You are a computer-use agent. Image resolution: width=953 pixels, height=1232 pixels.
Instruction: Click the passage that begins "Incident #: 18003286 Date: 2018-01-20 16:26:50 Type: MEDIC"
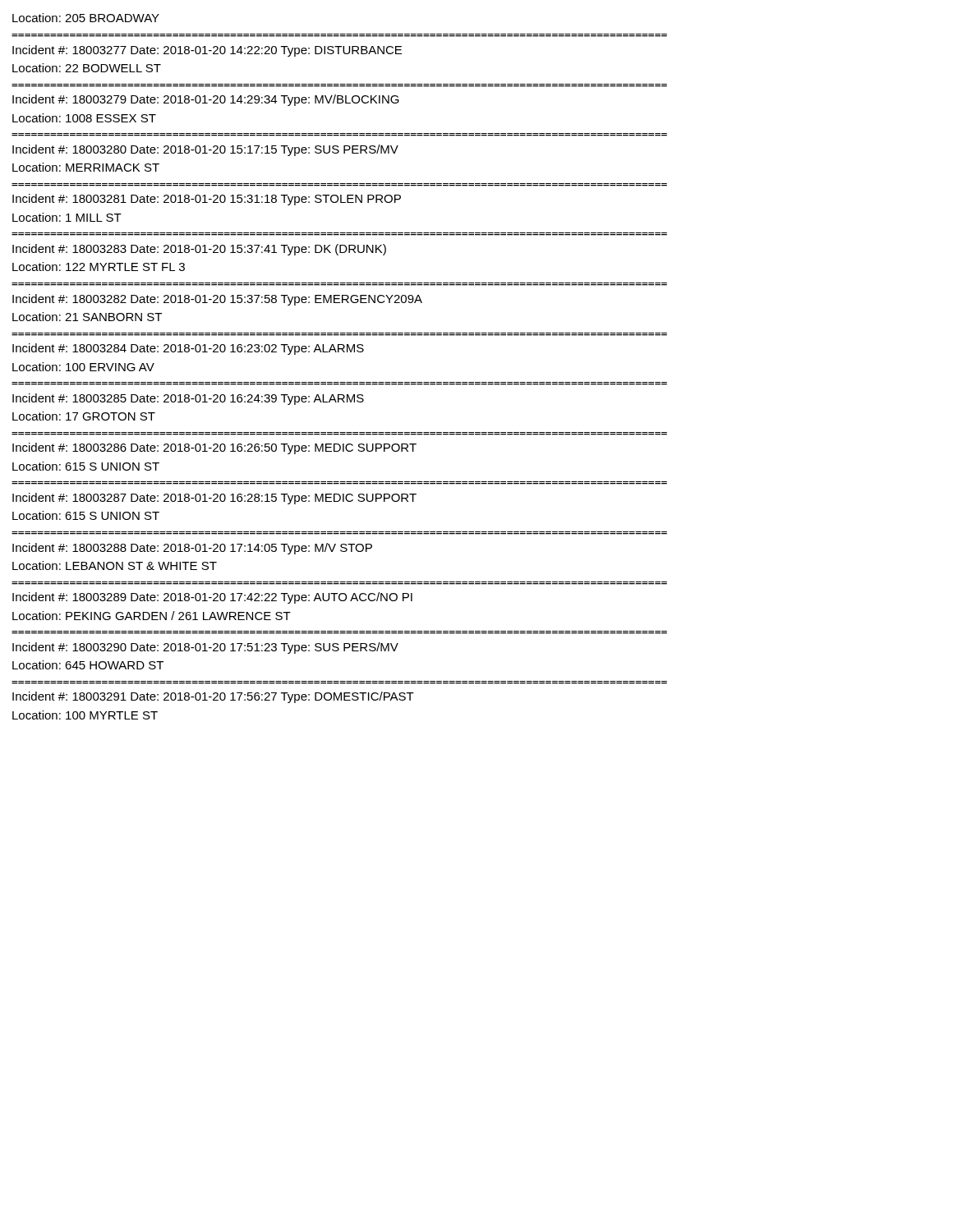(x=214, y=448)
